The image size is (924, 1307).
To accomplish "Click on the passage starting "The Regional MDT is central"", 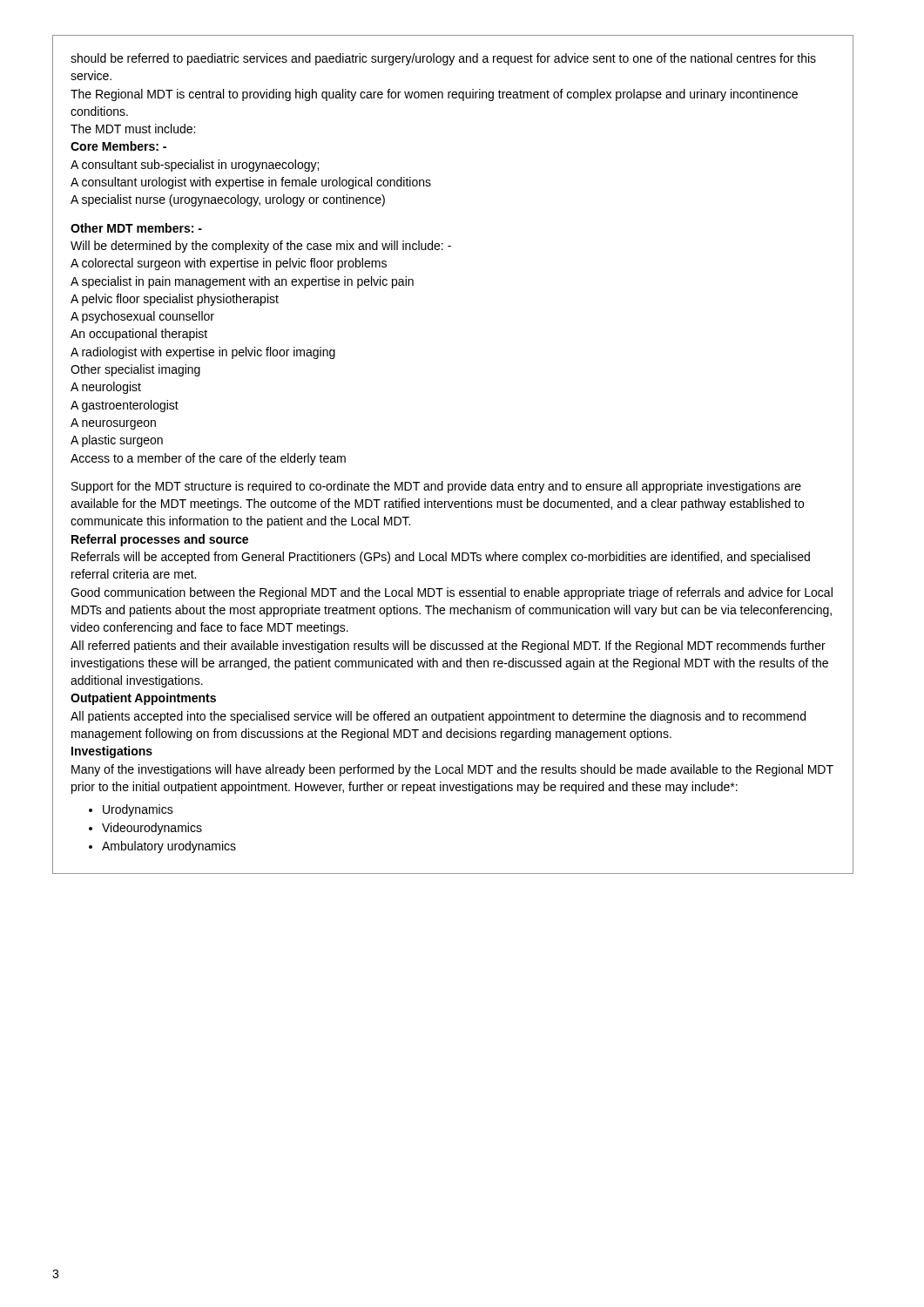I will [x=453, y=103].
